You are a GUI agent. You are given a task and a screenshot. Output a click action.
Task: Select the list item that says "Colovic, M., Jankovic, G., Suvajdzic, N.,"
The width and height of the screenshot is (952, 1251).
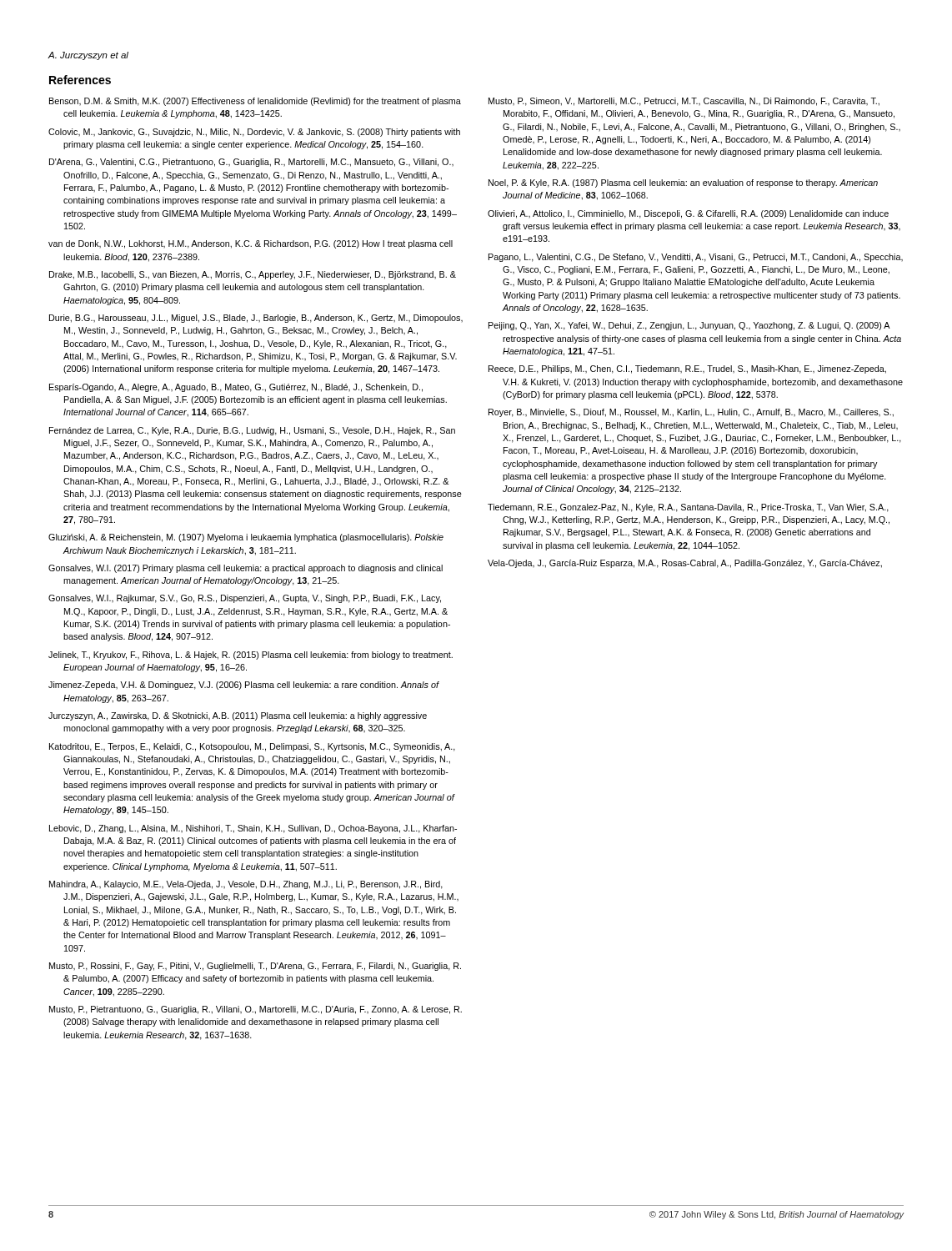(x=254, y=138)
